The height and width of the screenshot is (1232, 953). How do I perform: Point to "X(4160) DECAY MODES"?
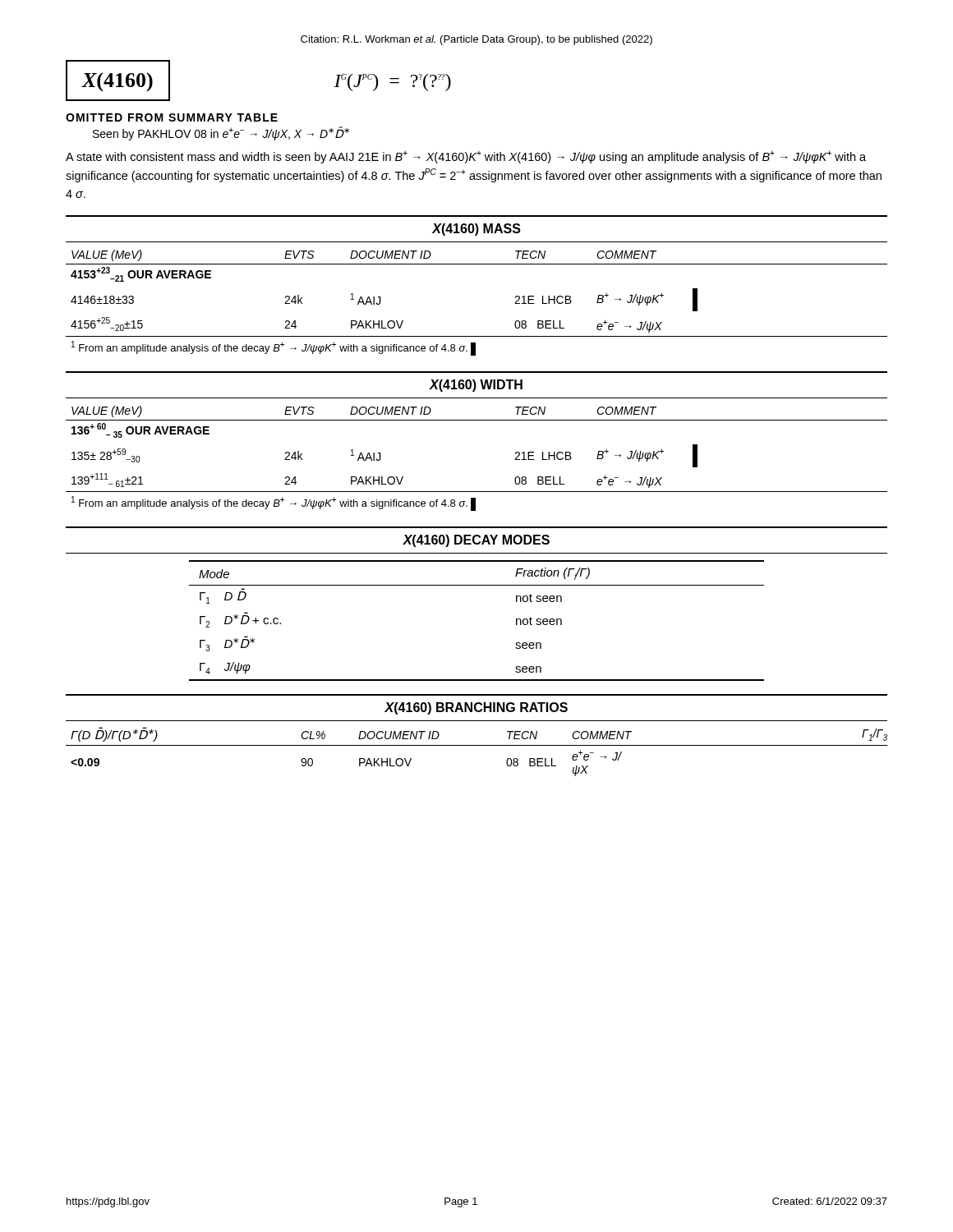tap(476, 540)
